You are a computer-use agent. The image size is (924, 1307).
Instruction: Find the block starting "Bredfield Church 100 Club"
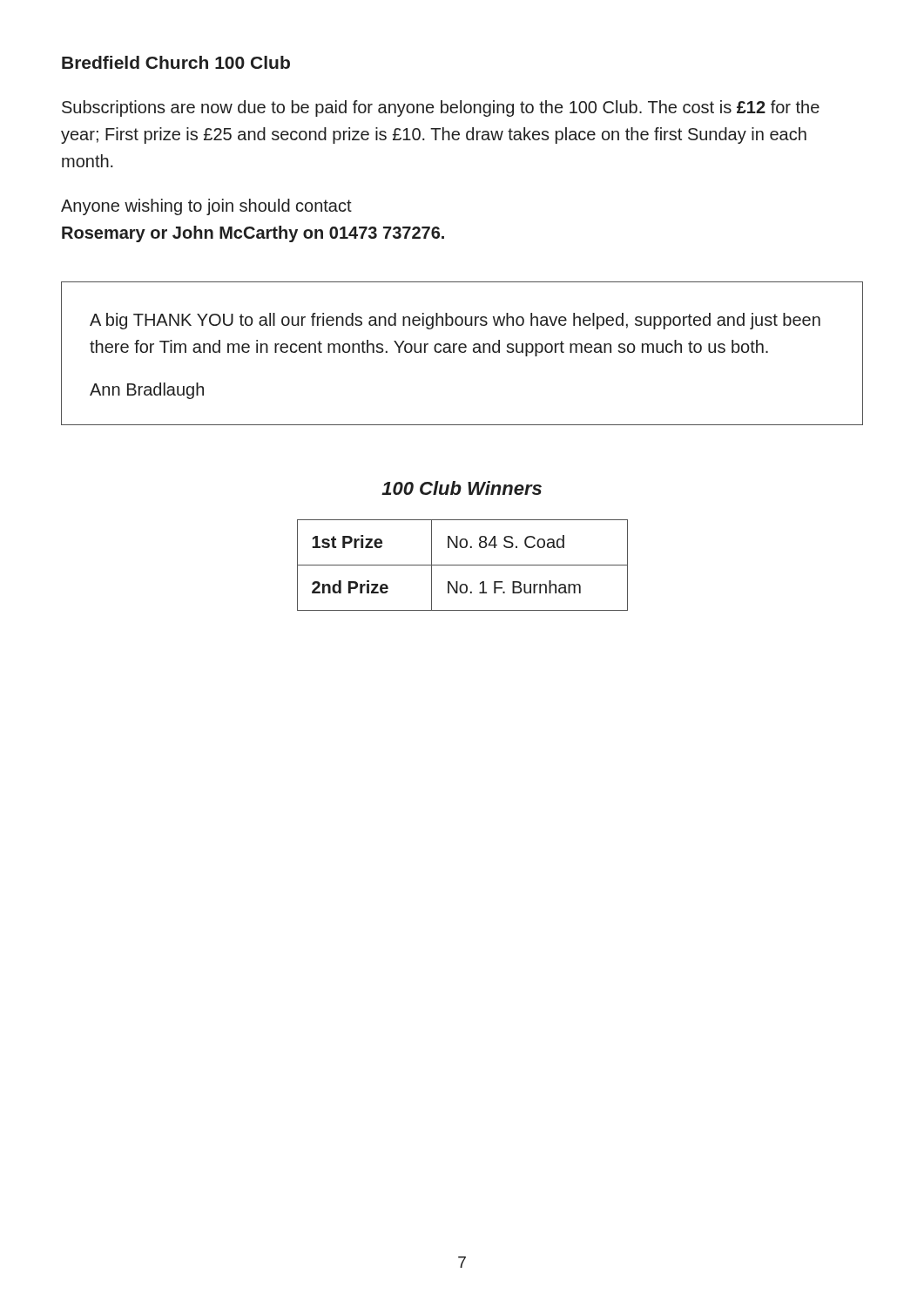click(176, 62)
